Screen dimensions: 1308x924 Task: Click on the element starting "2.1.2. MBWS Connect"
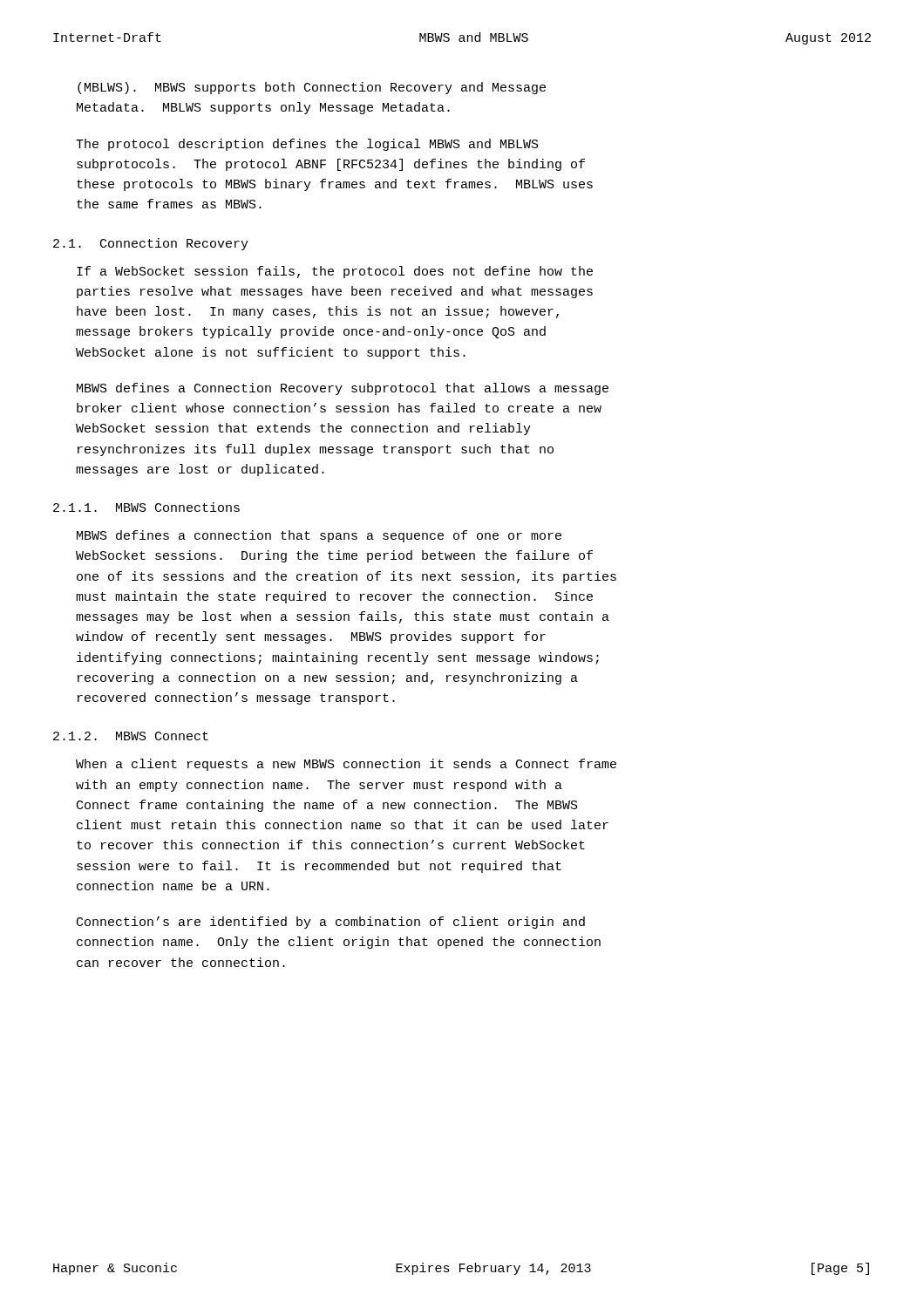click(131, 738)
